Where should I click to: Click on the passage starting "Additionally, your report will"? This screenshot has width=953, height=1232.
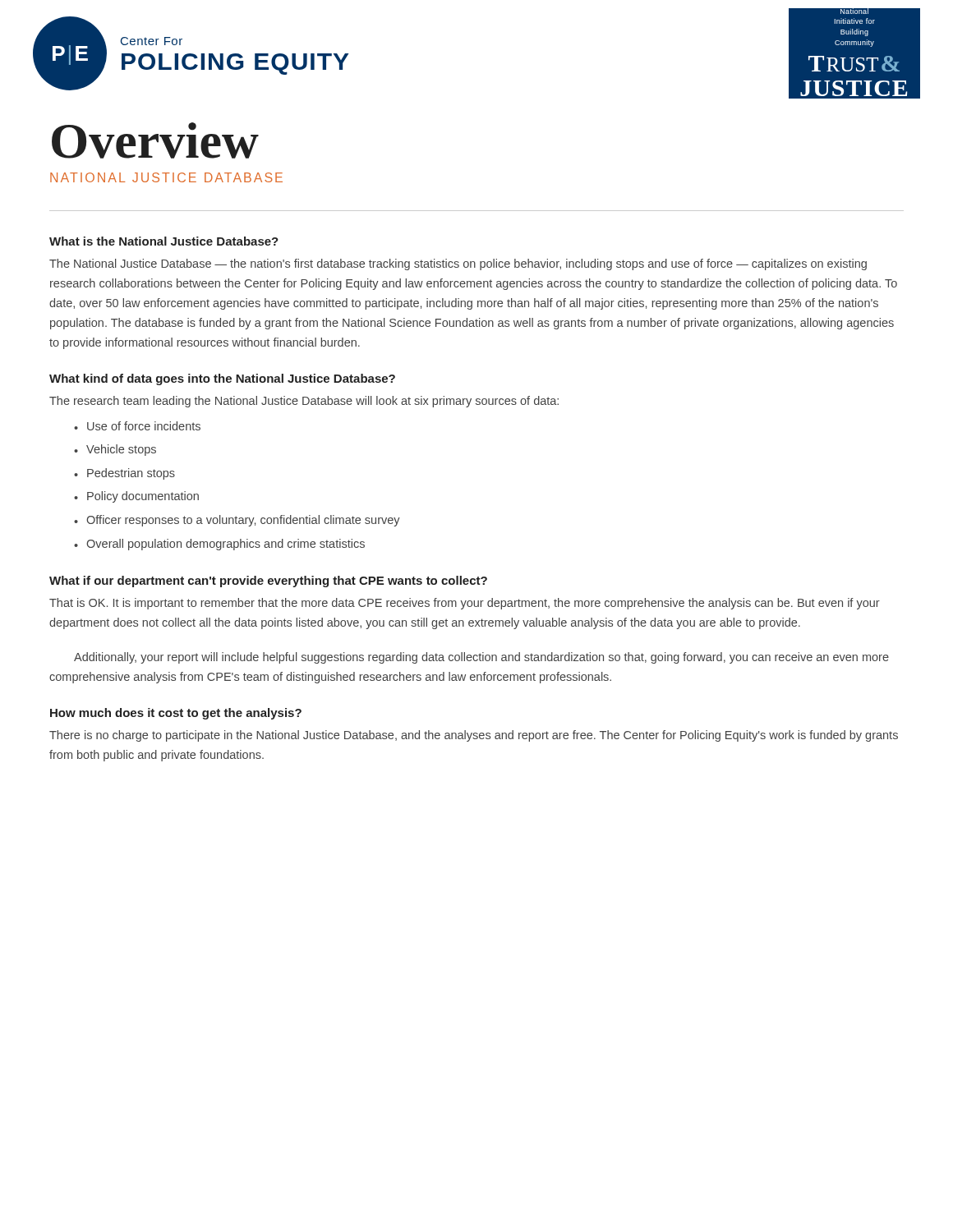476,668
